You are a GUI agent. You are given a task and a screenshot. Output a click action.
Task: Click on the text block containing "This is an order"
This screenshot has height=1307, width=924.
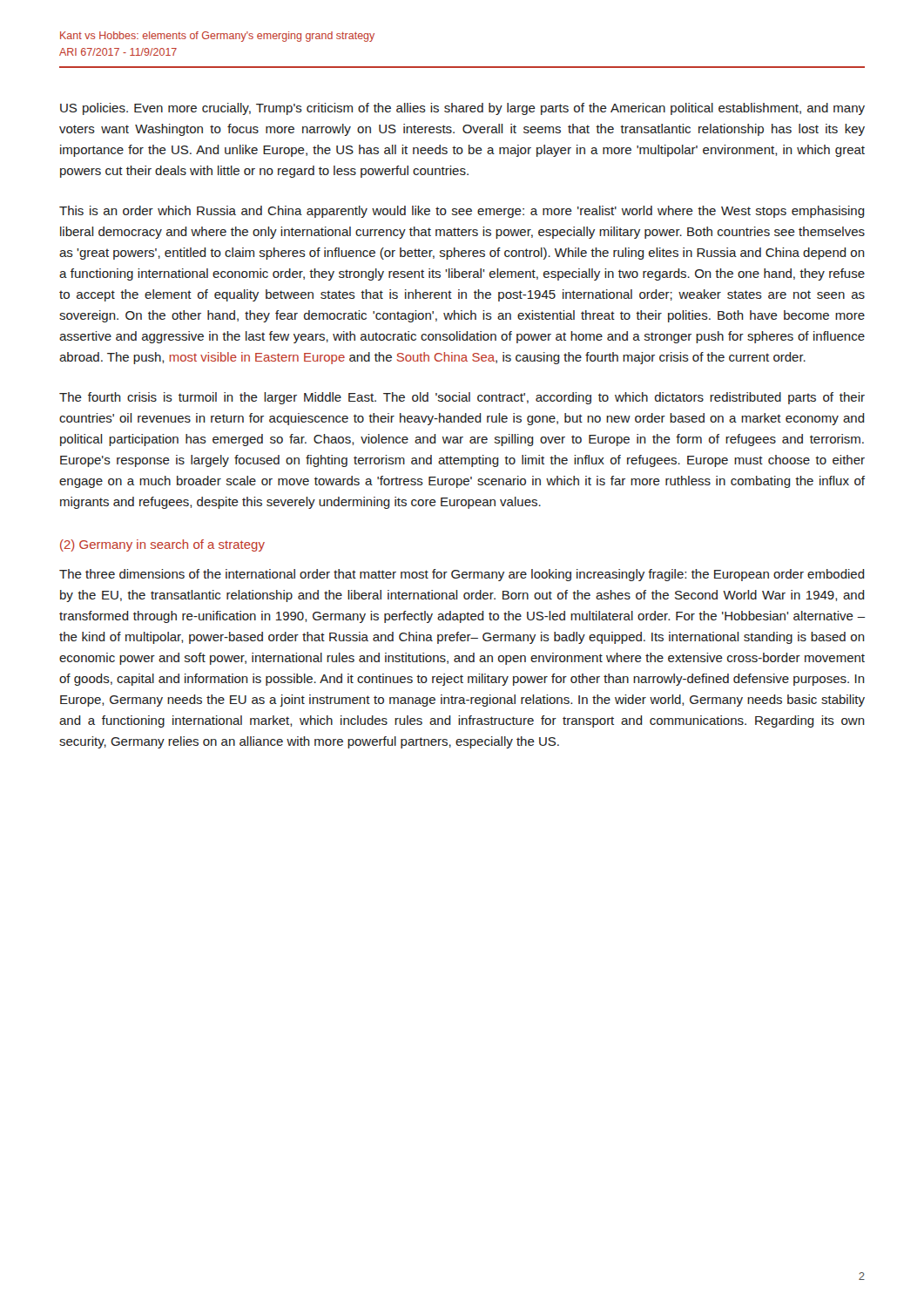click(462, 284)
